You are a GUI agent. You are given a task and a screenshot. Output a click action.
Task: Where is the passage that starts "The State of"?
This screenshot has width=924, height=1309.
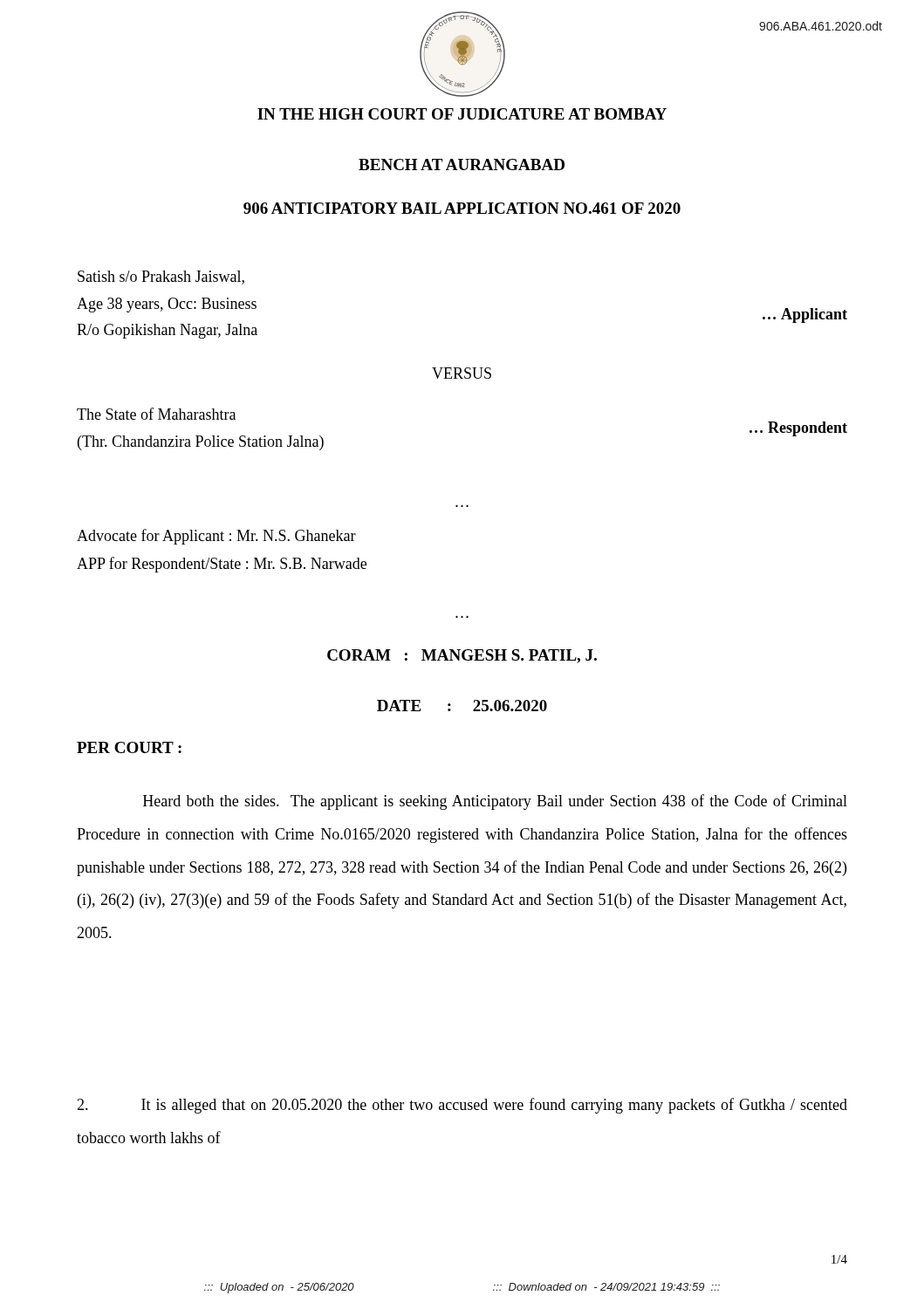coord(200,428)
